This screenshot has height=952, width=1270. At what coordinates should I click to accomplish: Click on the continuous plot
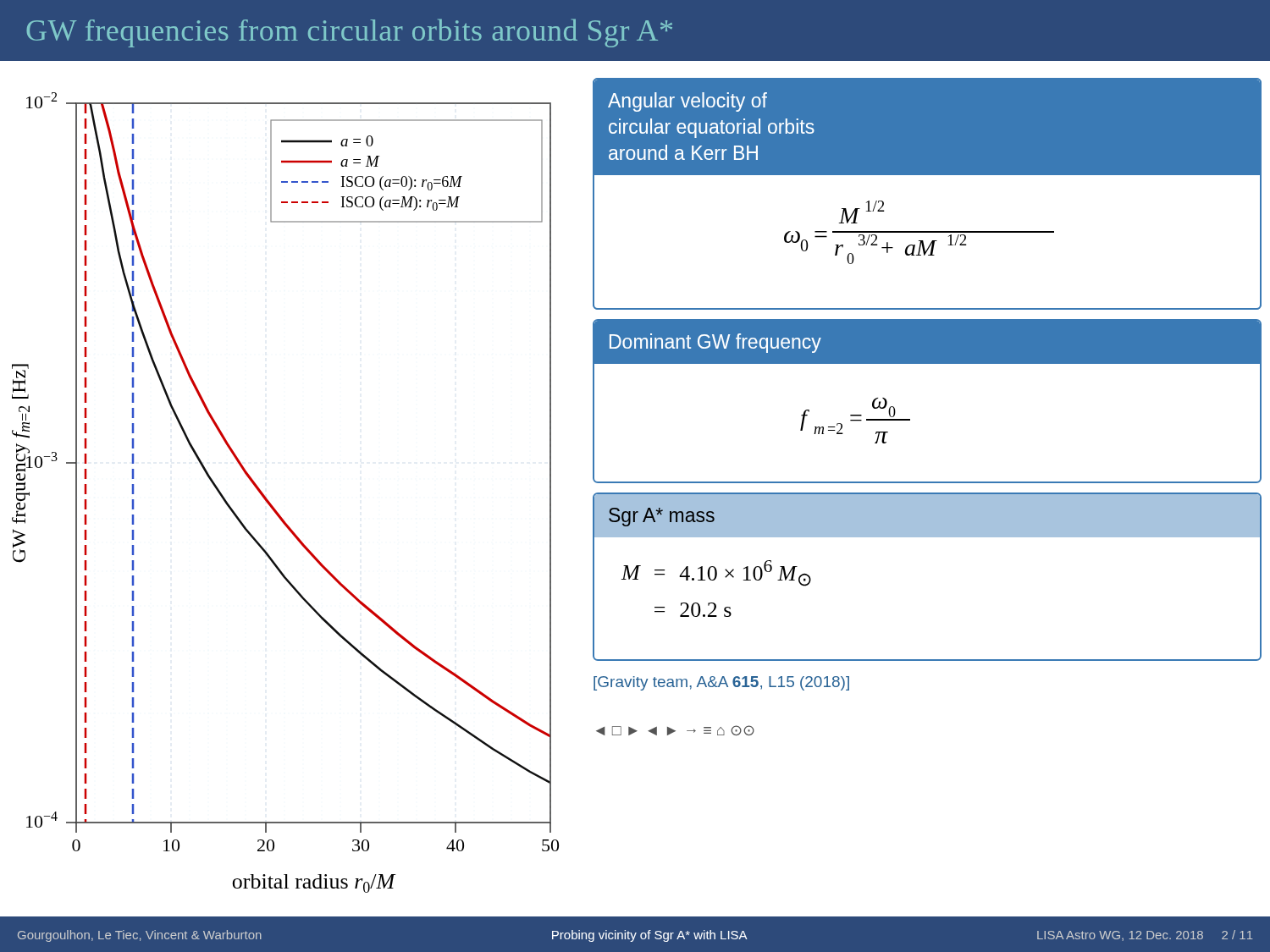(292, 489)
